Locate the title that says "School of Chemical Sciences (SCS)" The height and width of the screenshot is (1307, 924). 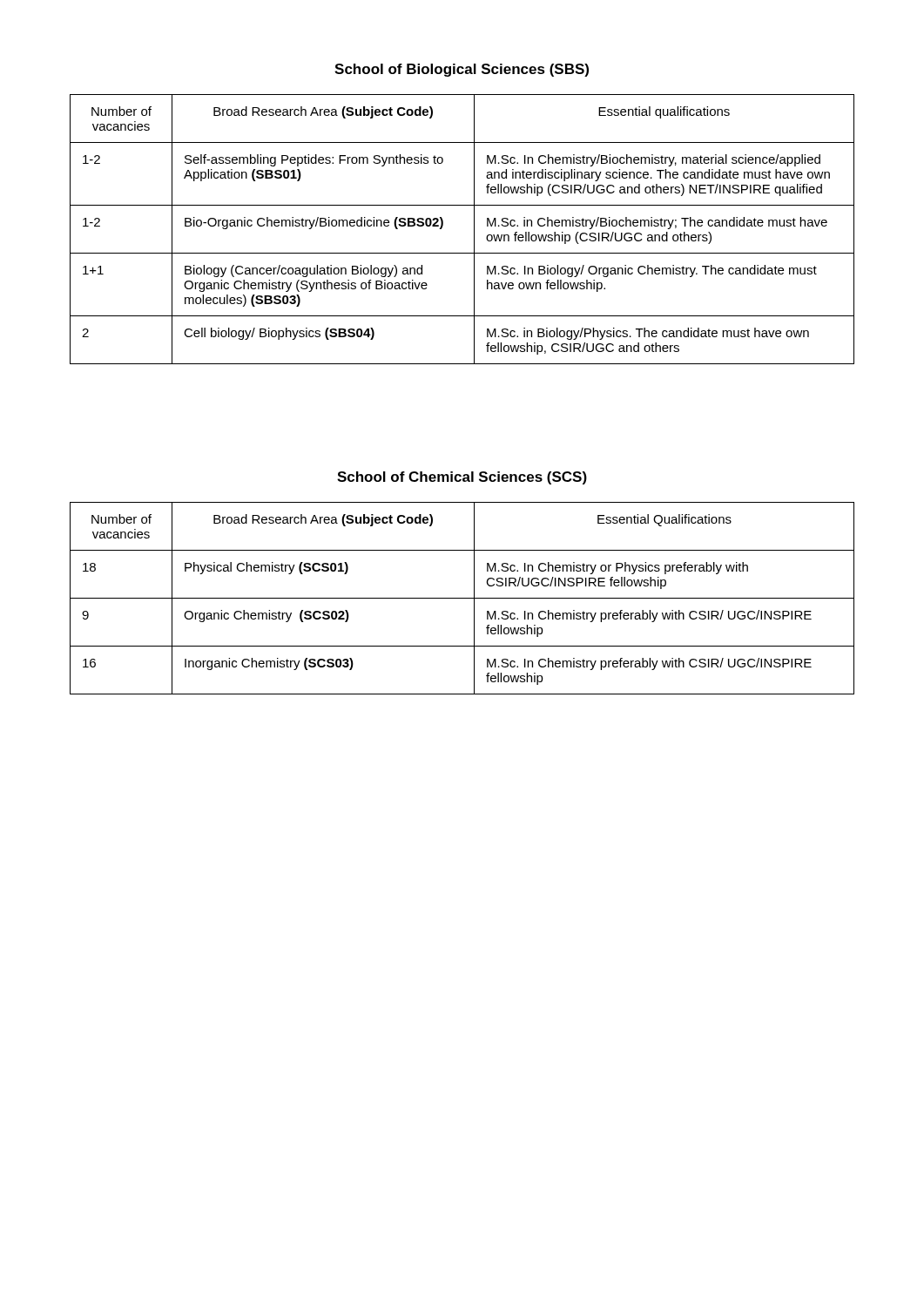[462, 477]
